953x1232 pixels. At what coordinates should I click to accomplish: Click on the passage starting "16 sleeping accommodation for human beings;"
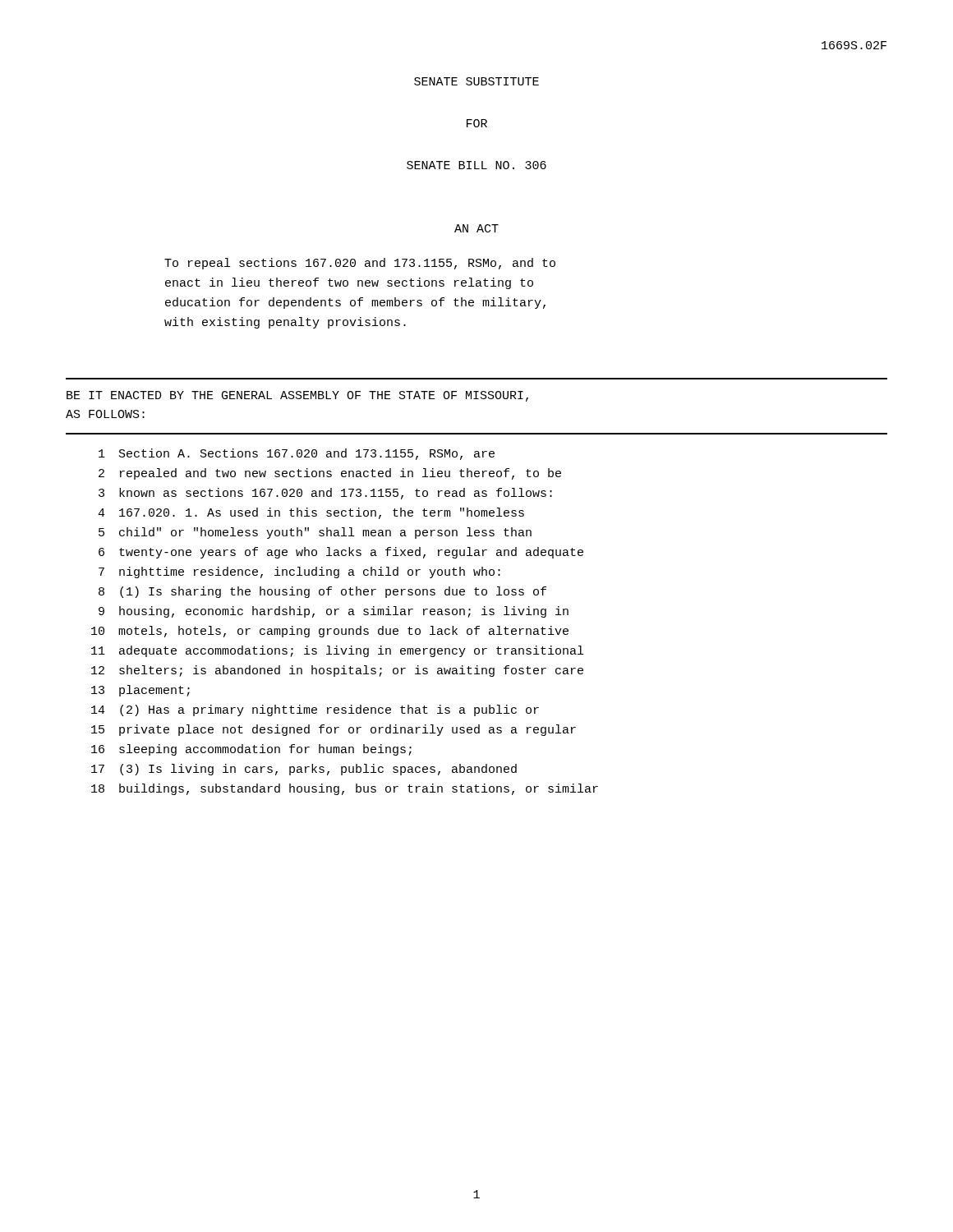(251, 750)
